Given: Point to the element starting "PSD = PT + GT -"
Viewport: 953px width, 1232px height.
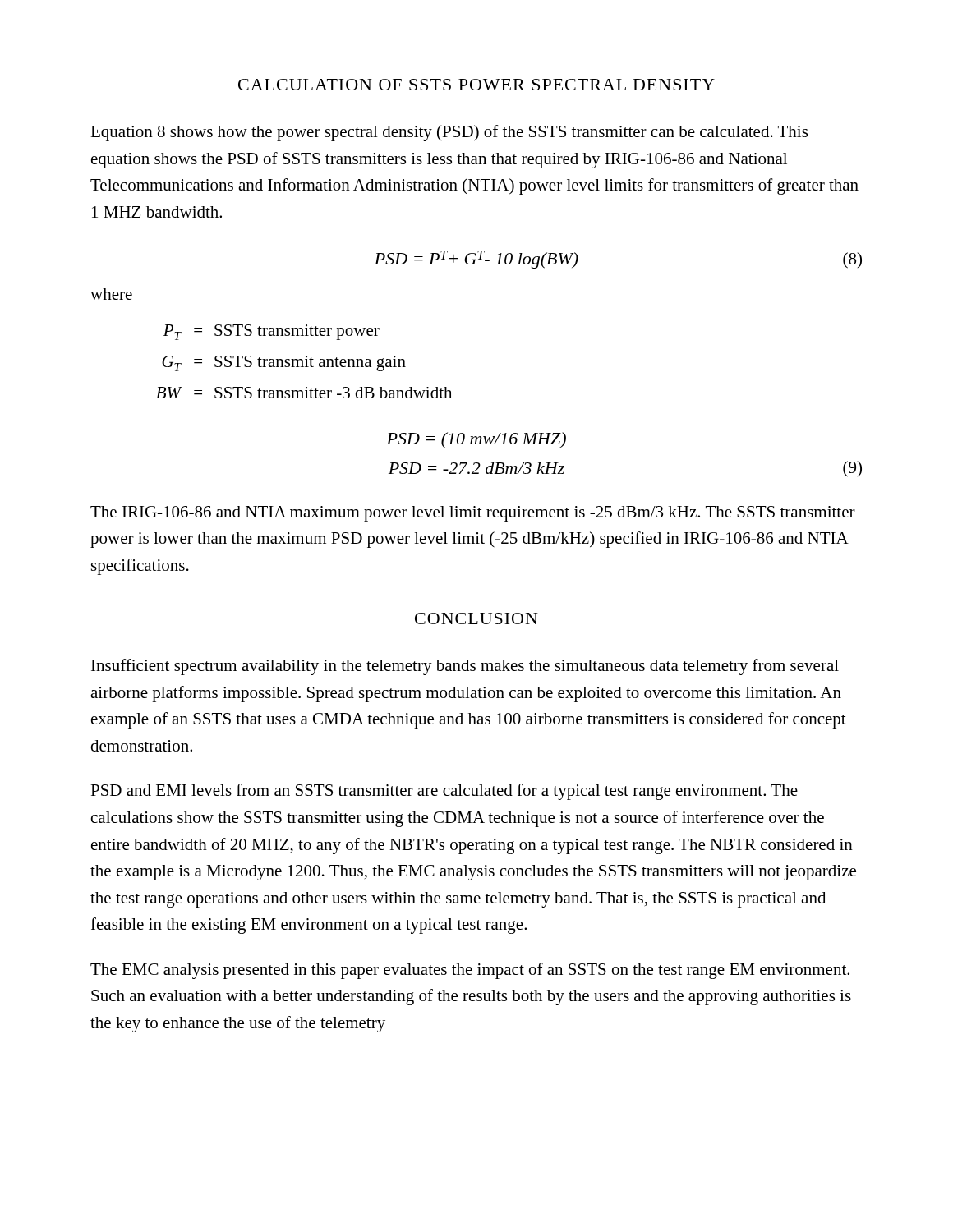Looking at the screenshot, I should pos(476,259).
